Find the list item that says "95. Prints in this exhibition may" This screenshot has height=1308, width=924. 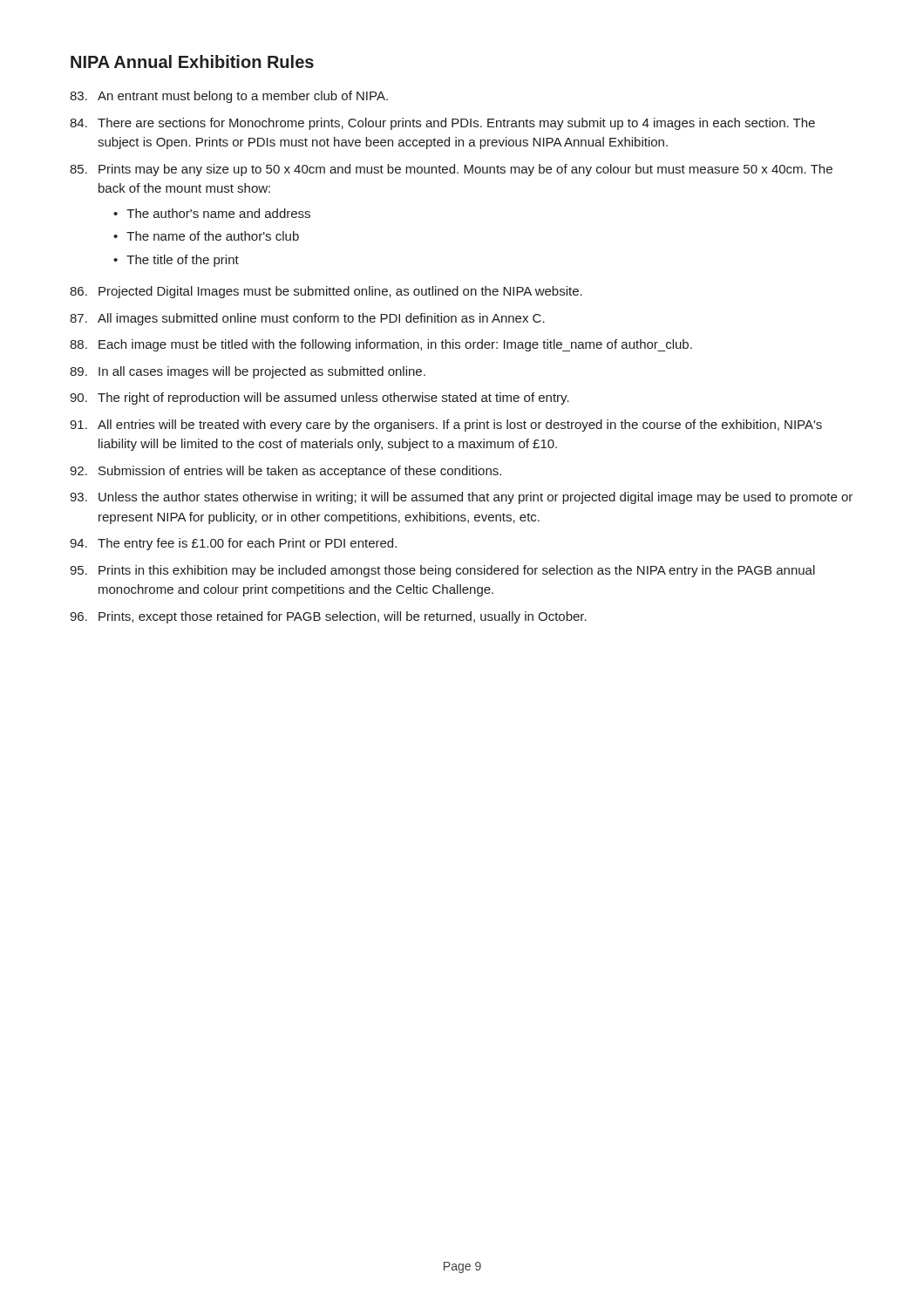pyautogui.click(x=462, y=580)
